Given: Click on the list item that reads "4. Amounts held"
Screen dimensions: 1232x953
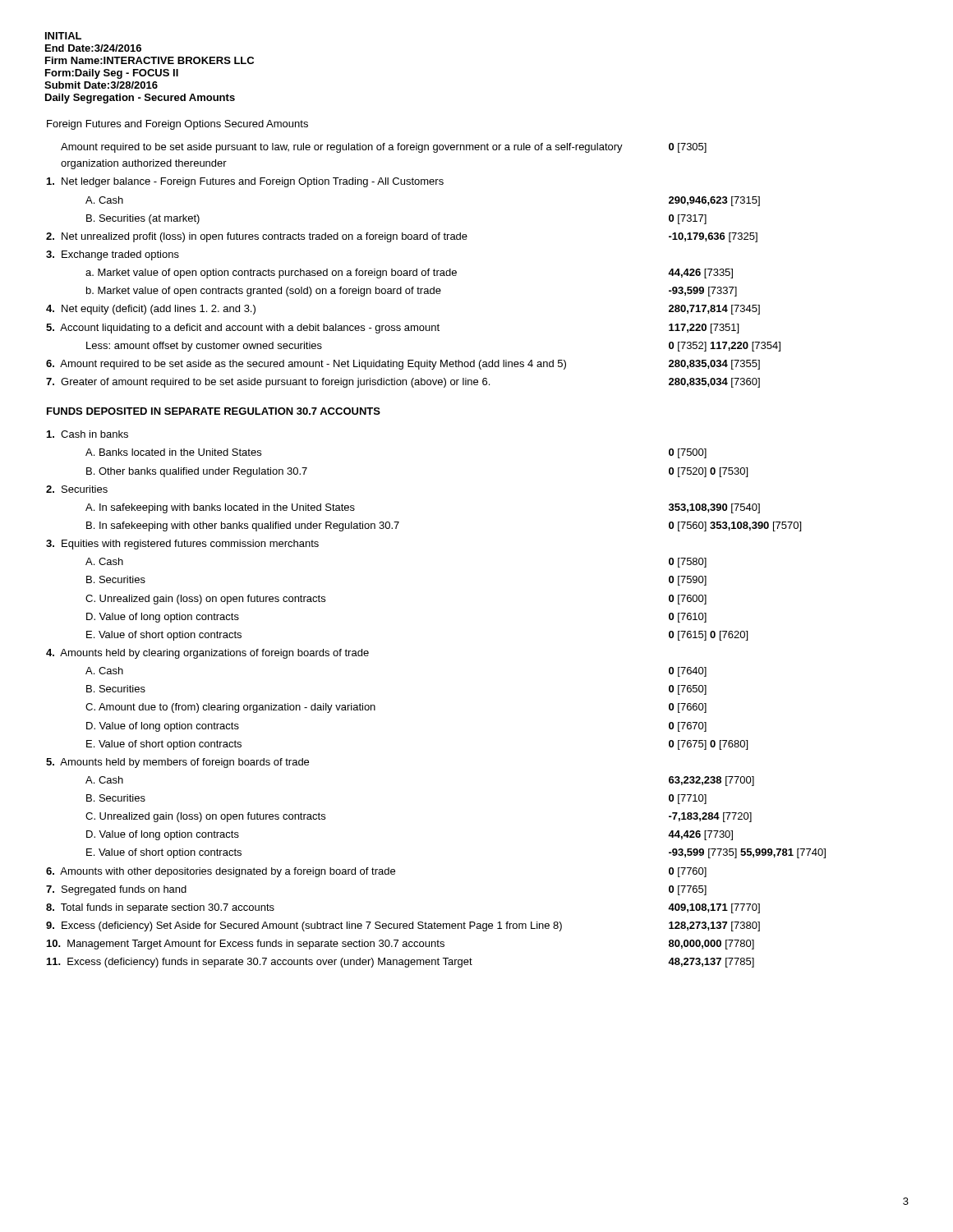Looking at the screenshot, I should (208, 652).
